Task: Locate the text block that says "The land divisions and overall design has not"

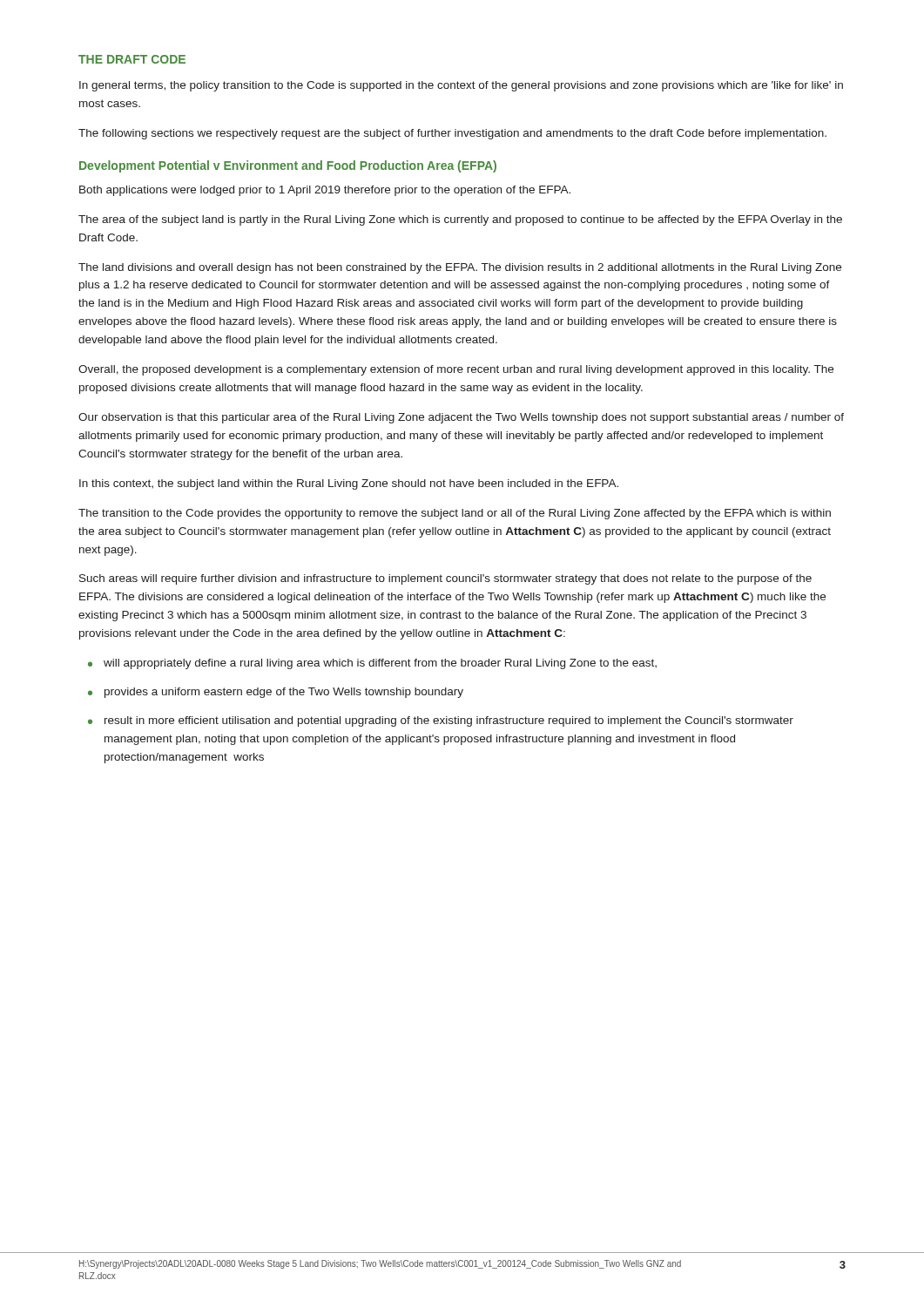Action: click(x=460, y=303)
